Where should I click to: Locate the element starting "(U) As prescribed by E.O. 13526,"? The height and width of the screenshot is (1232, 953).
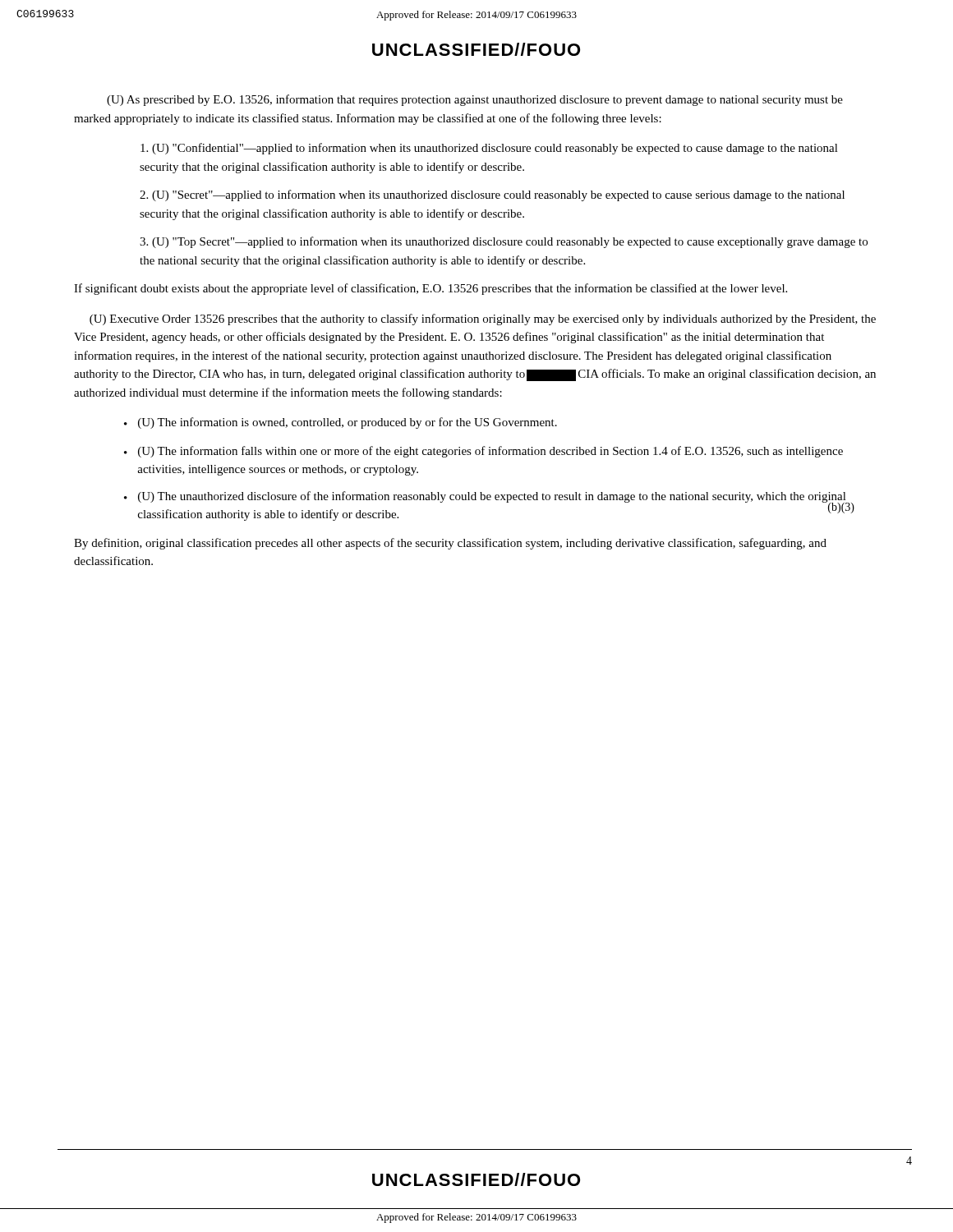click(458, 109)
